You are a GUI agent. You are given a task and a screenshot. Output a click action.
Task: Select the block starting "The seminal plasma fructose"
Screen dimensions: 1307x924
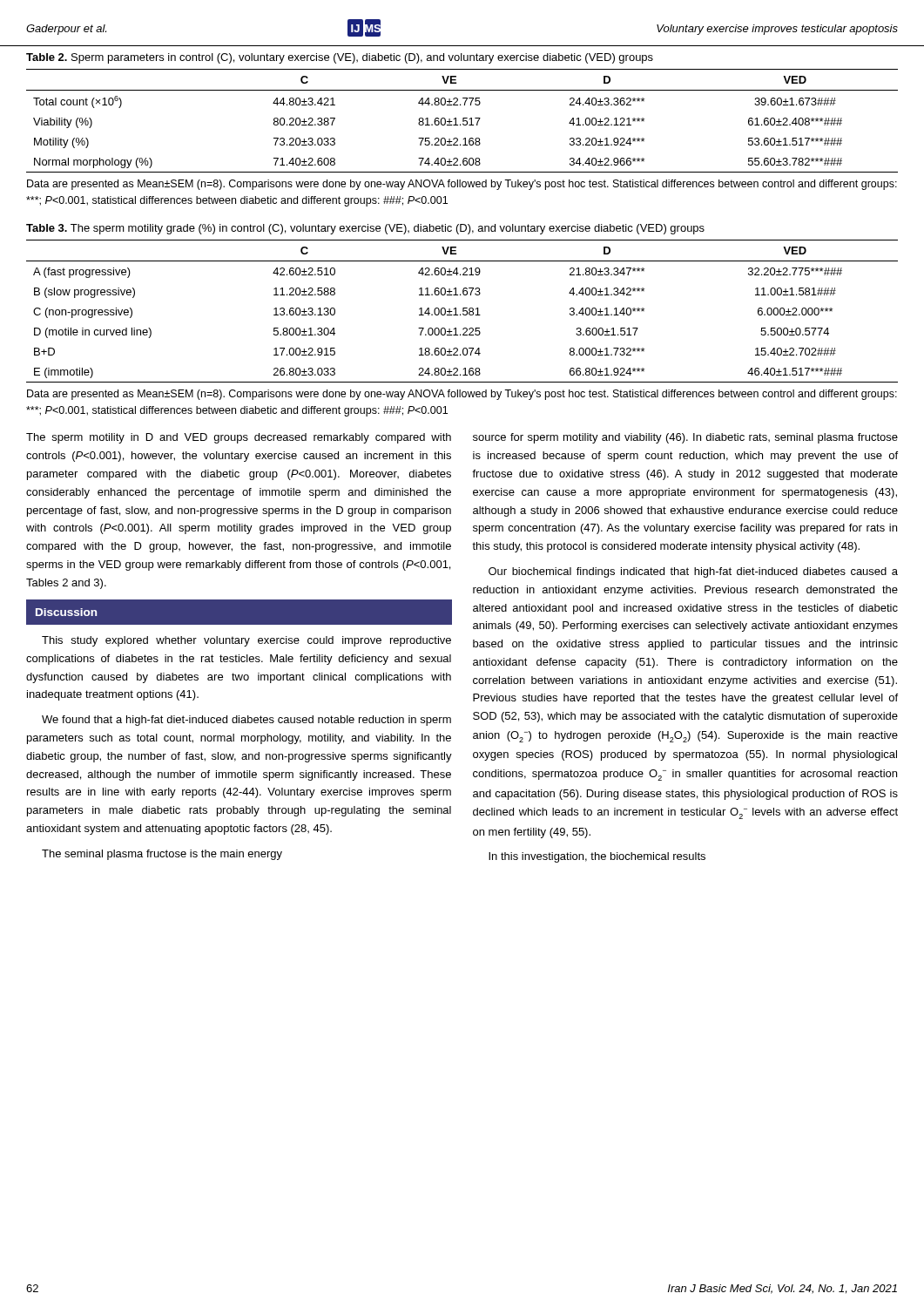coord(162,853)
